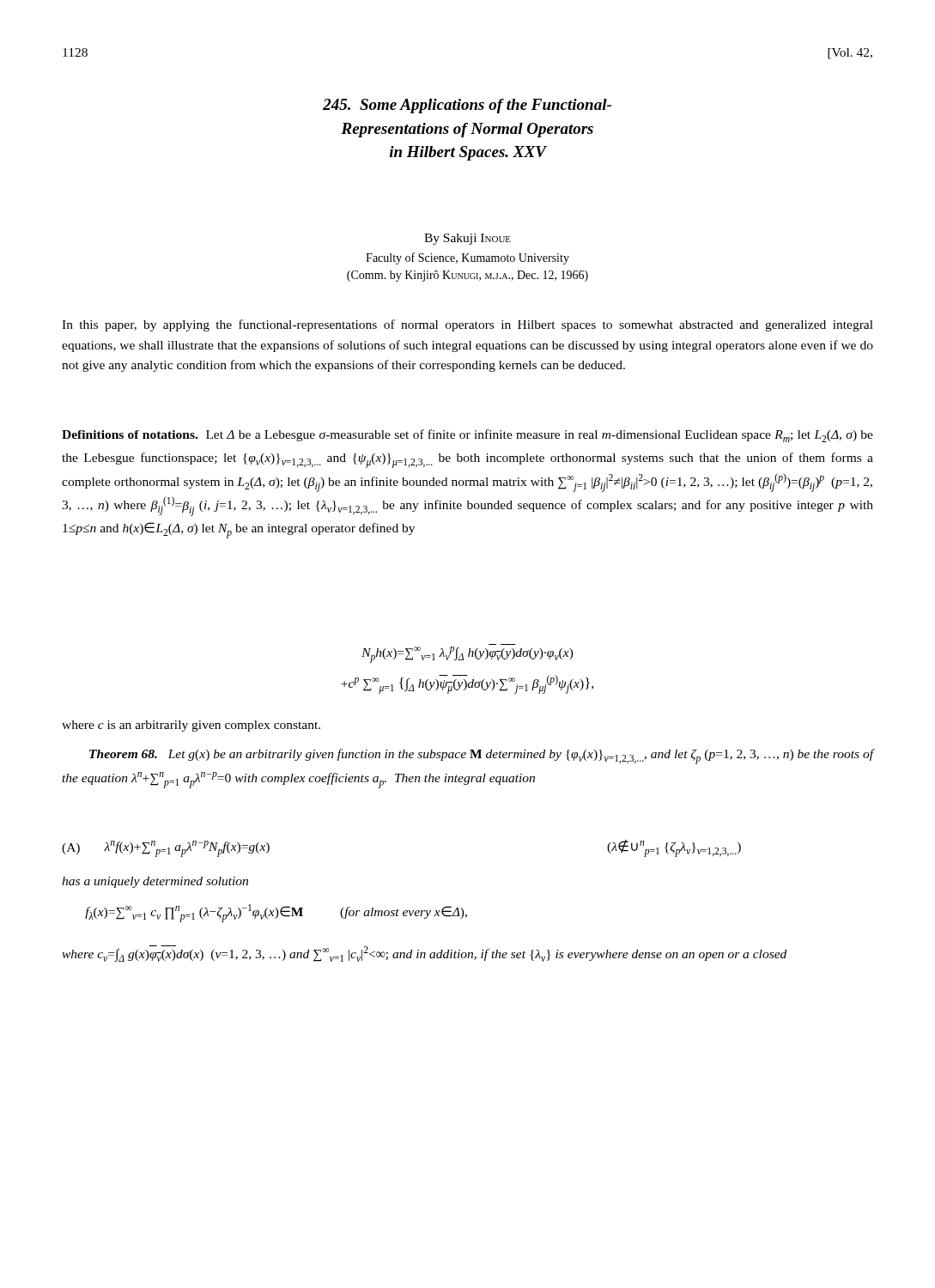935x1288 pixels.
Task: Locate the text block starting "In this paper, by"
Action: coord(468,344)
